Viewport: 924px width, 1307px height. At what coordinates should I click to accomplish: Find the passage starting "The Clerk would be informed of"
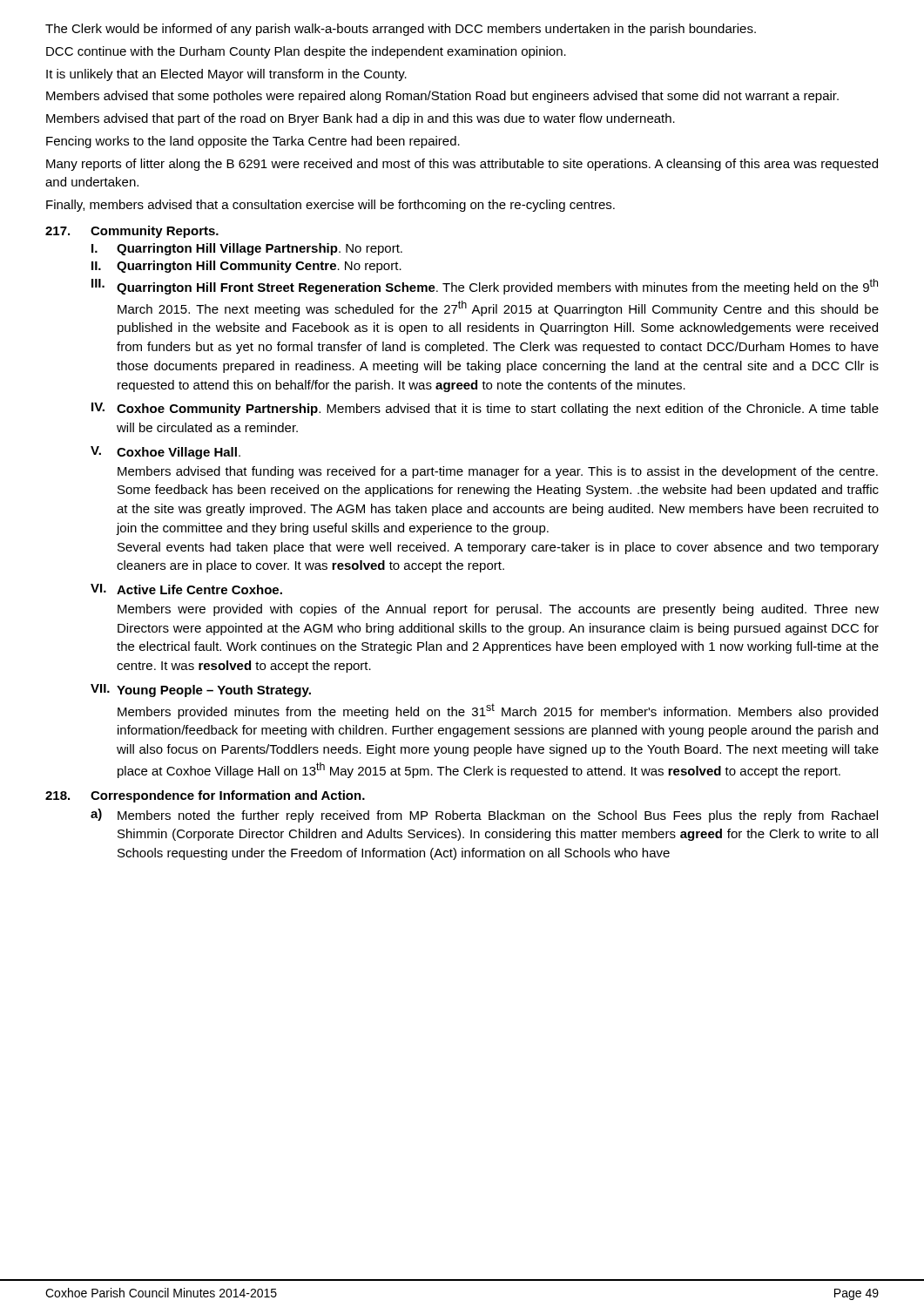462,29
